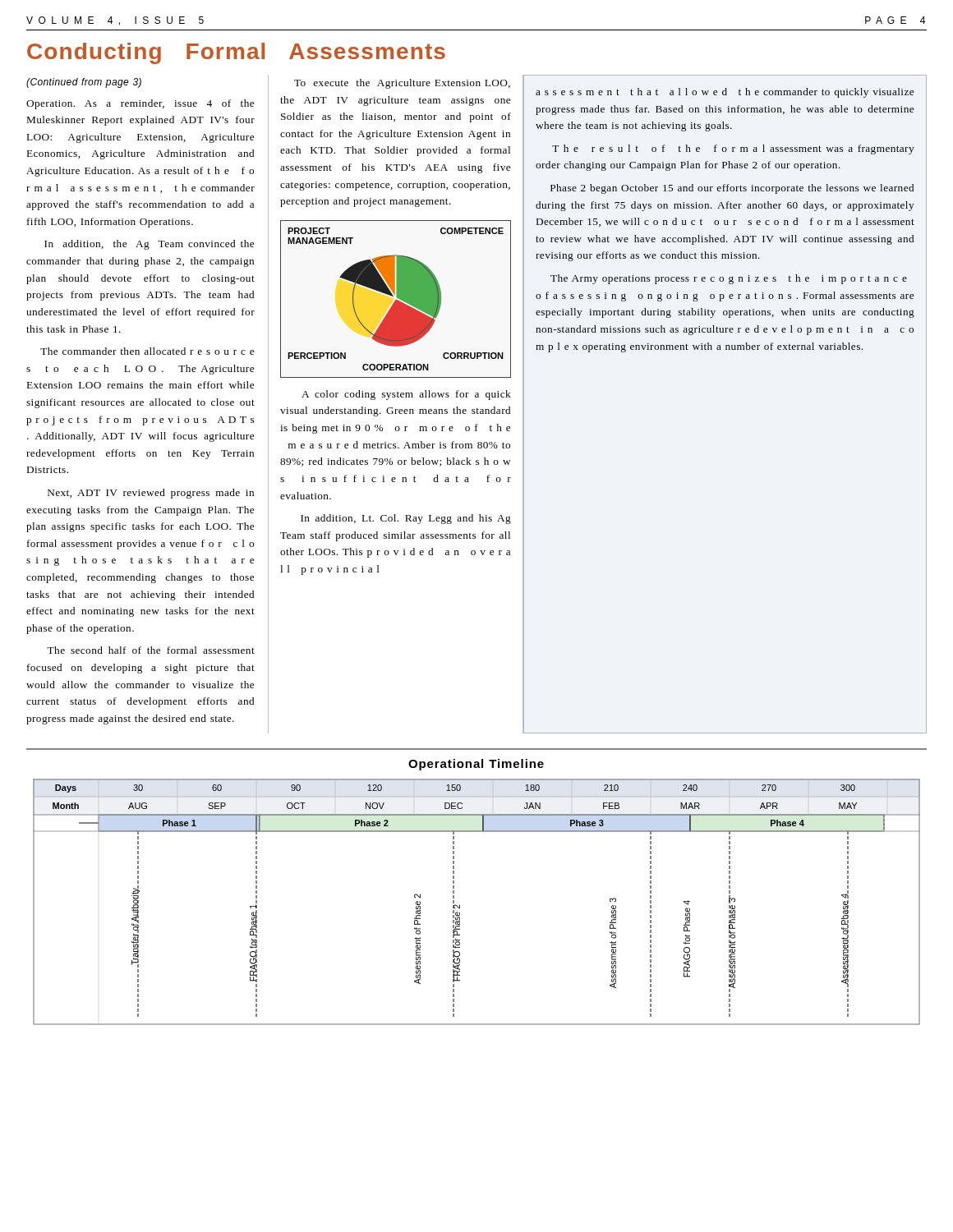
Task: Find "Operational Timeline" on this page
Action: tap(476, 763)
